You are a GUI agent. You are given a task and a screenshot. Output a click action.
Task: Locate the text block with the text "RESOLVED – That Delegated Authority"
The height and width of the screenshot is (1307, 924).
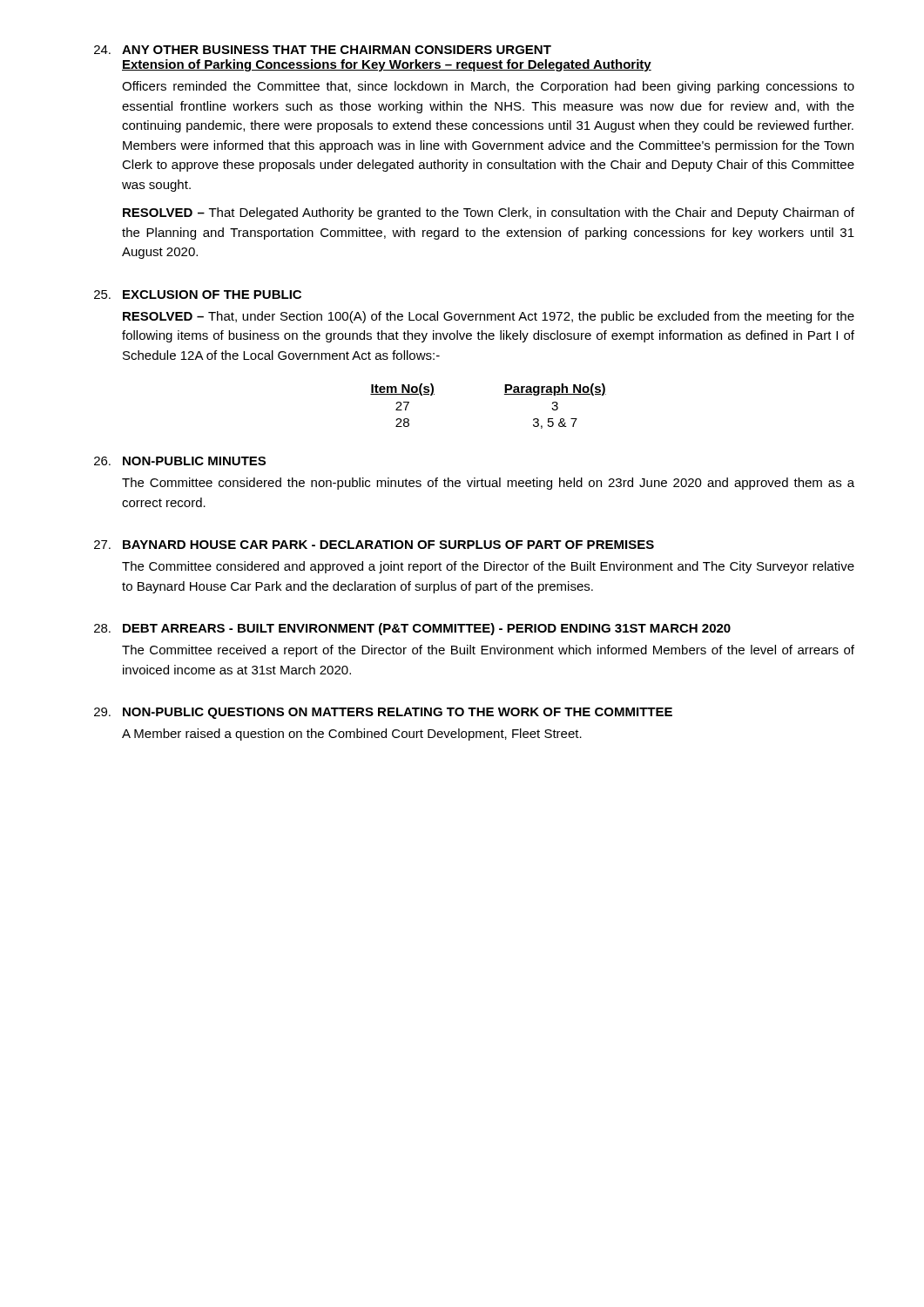(x=462, y=237)
